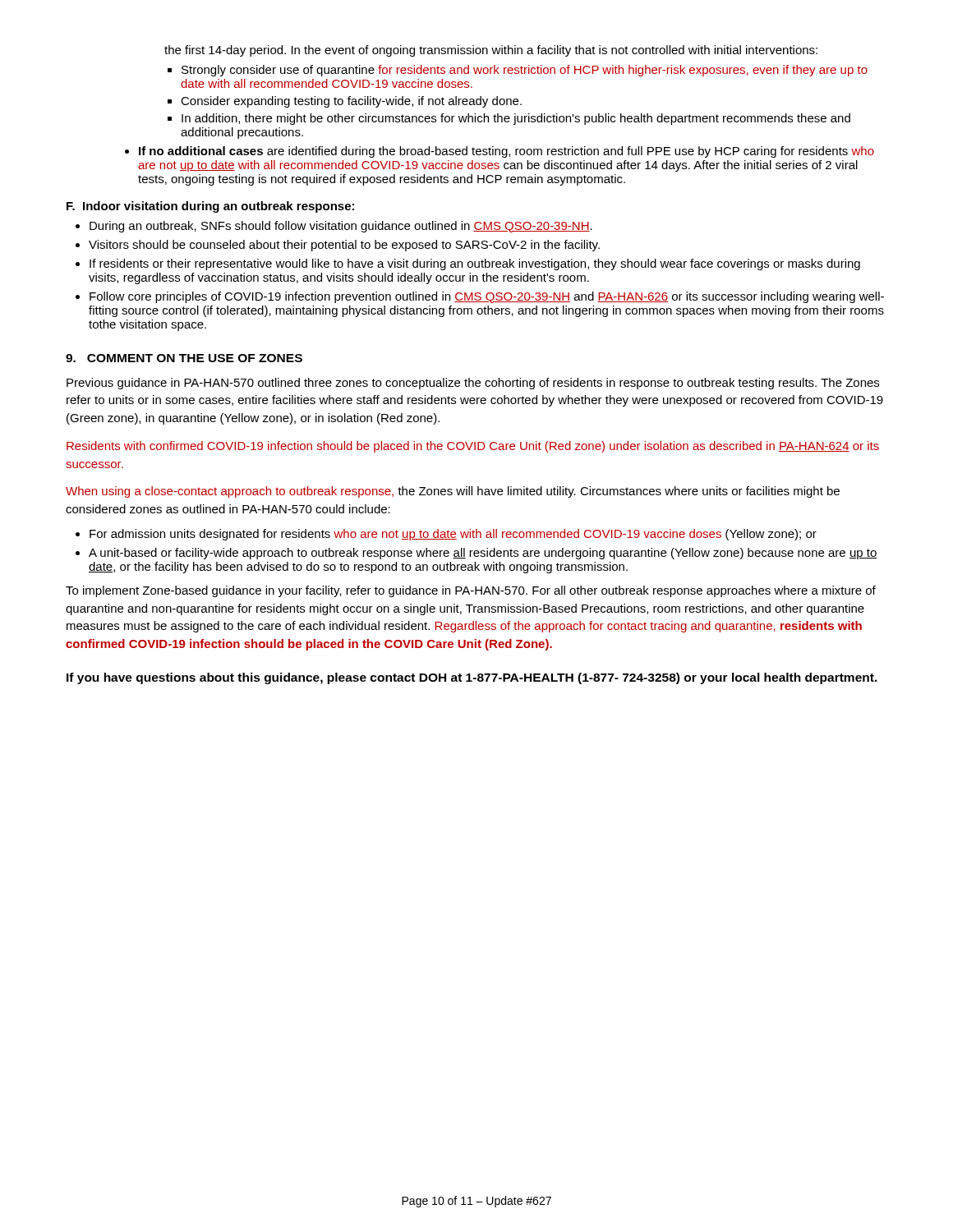Locate the block of text that opens with "When using a close-contact approach to"
Viewport: 953px width, 1232px height.
pos(453,500)
